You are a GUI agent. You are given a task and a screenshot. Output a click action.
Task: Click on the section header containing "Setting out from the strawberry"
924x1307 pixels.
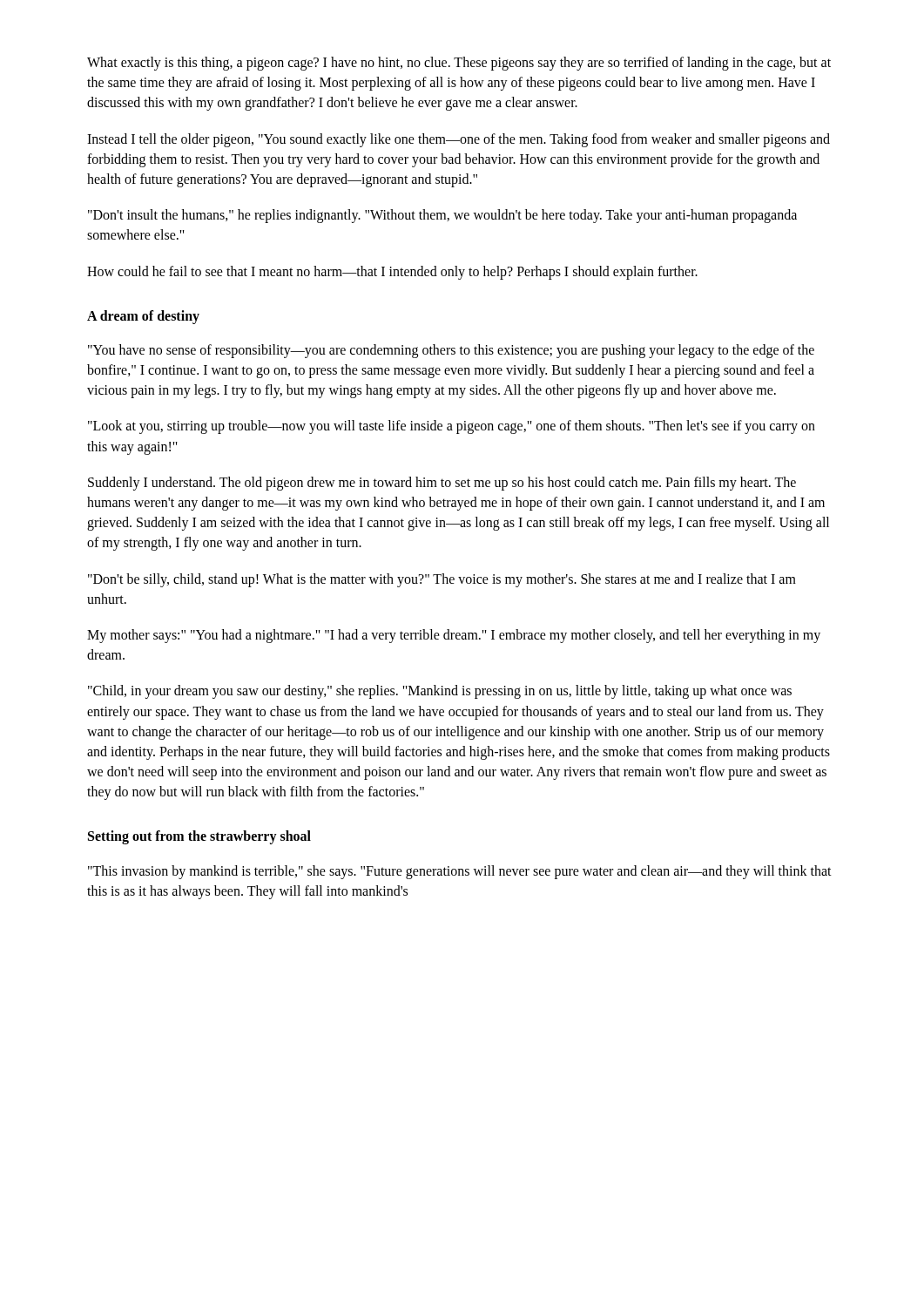199,836
